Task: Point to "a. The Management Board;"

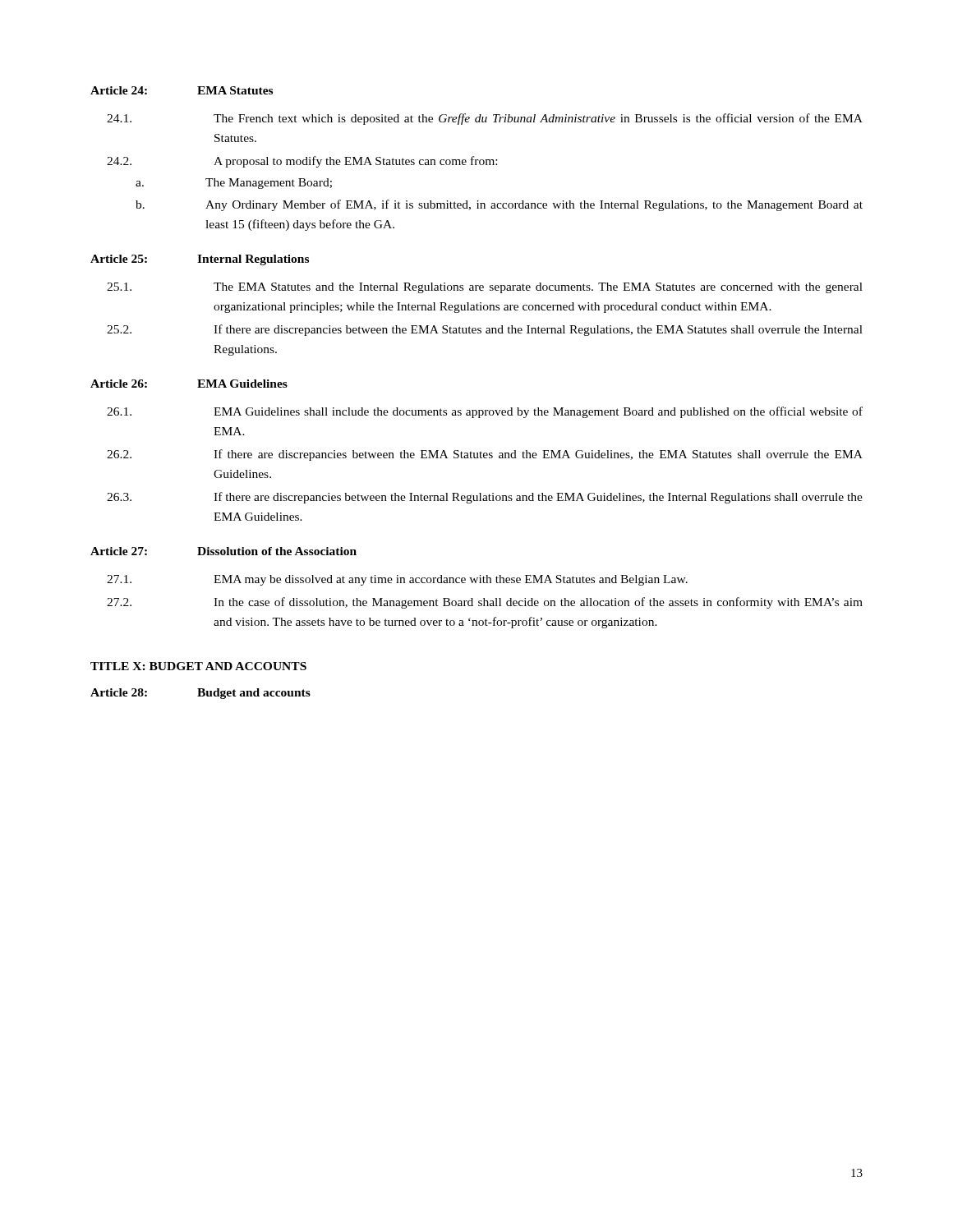Action: coord(234,184)
